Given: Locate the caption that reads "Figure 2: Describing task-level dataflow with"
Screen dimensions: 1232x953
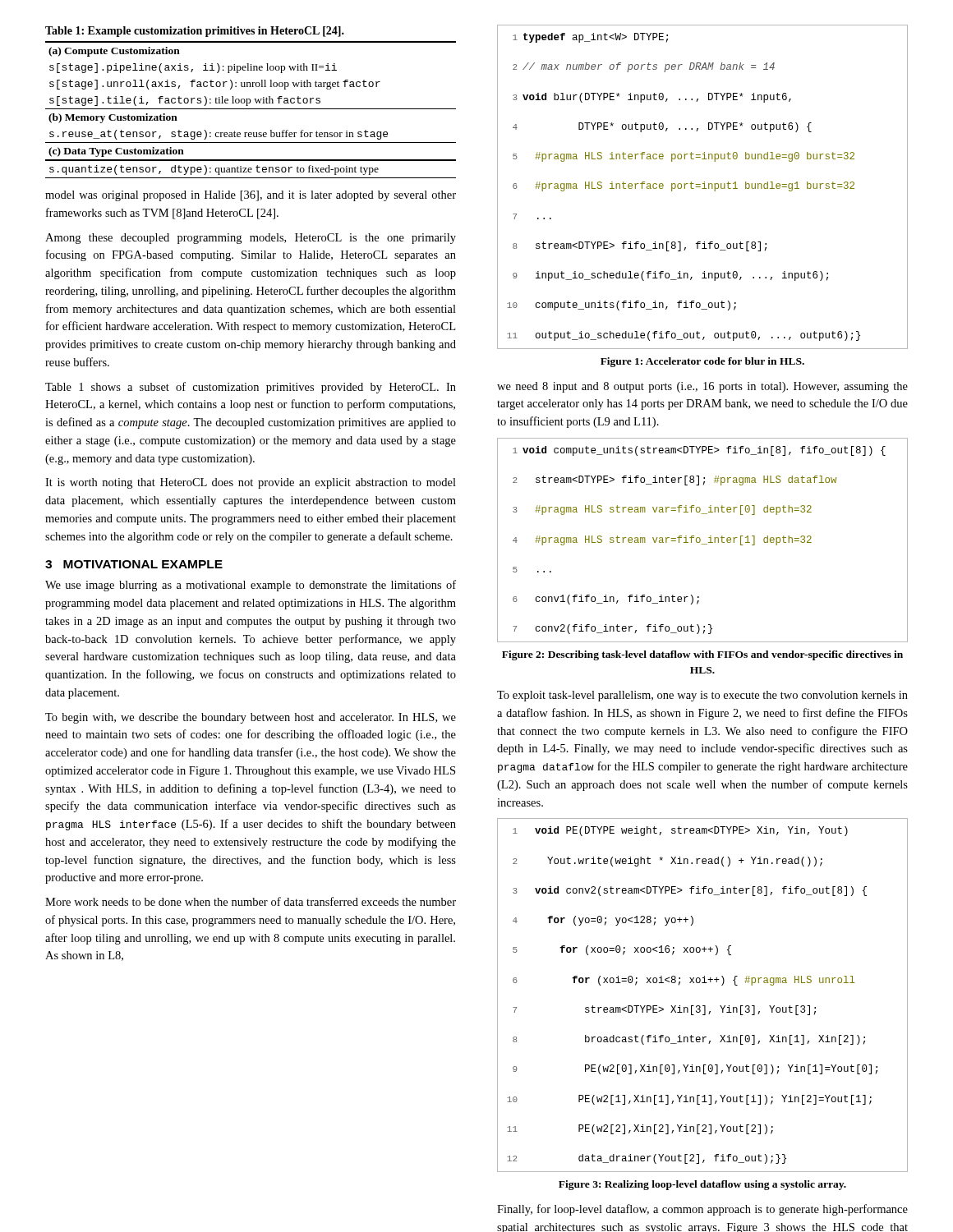Looking at the screenshot, I should click(x=702, y=662).
